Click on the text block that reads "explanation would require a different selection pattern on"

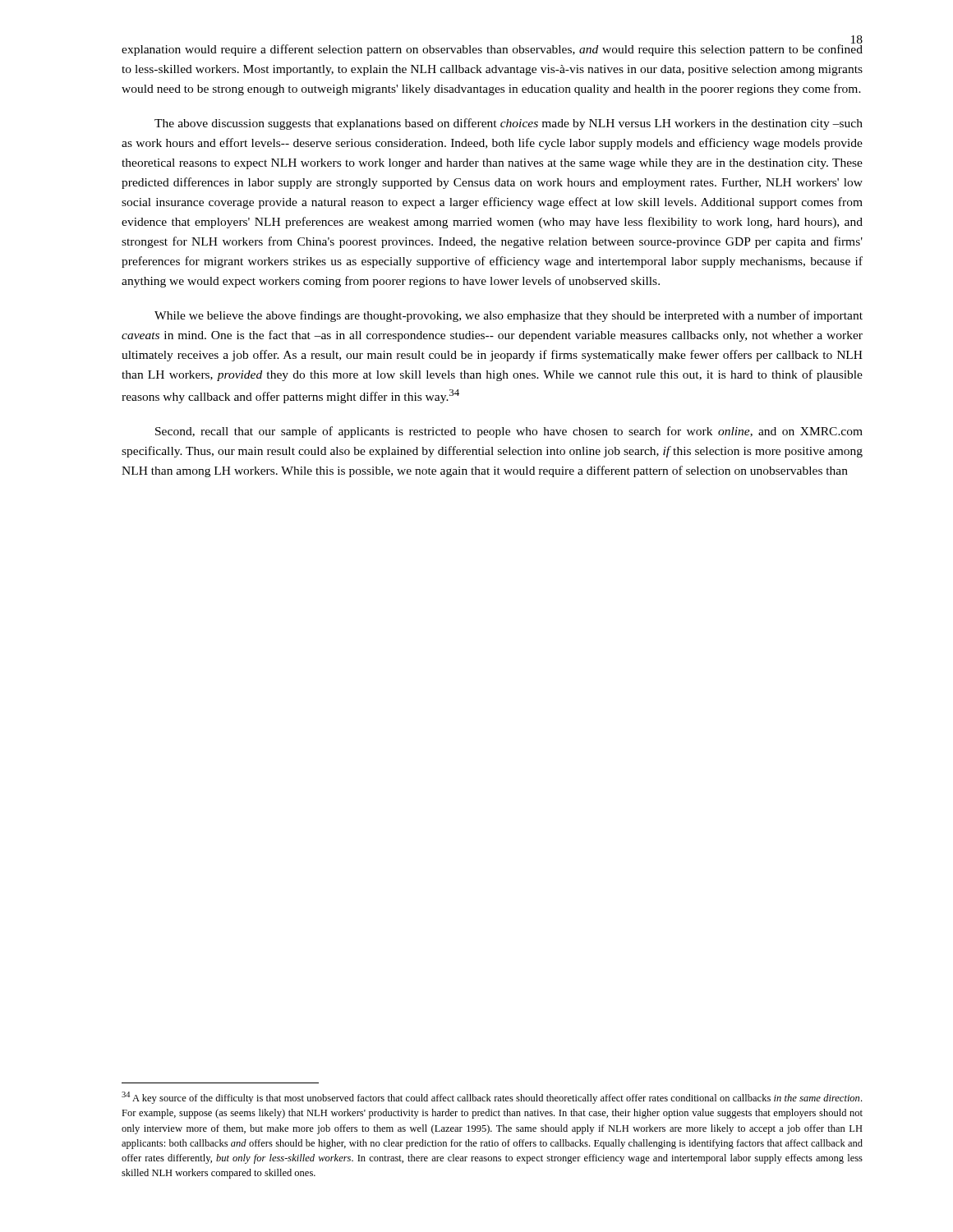(492, 69)
